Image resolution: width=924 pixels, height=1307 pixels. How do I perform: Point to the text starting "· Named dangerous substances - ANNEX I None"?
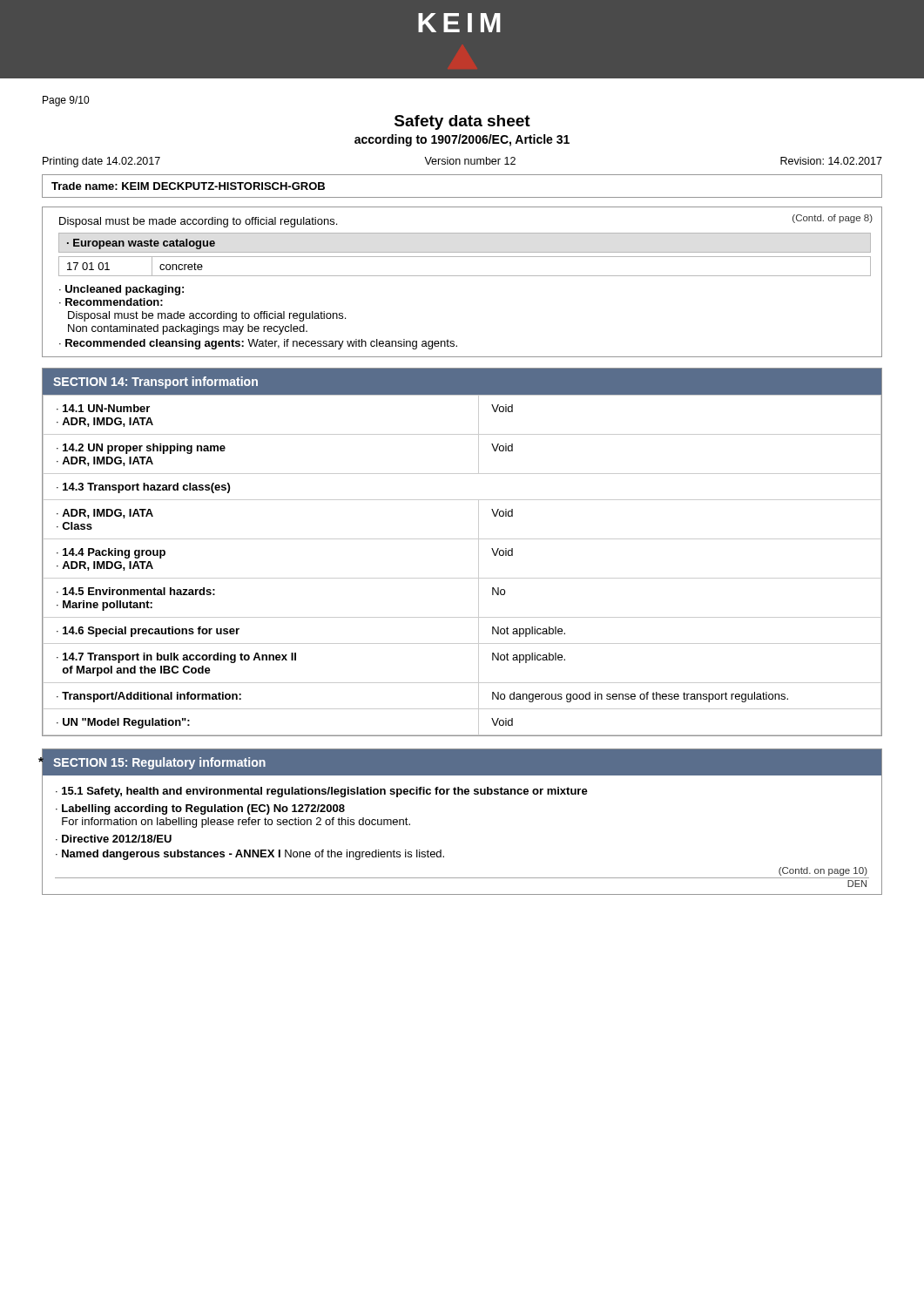[250, 853]
